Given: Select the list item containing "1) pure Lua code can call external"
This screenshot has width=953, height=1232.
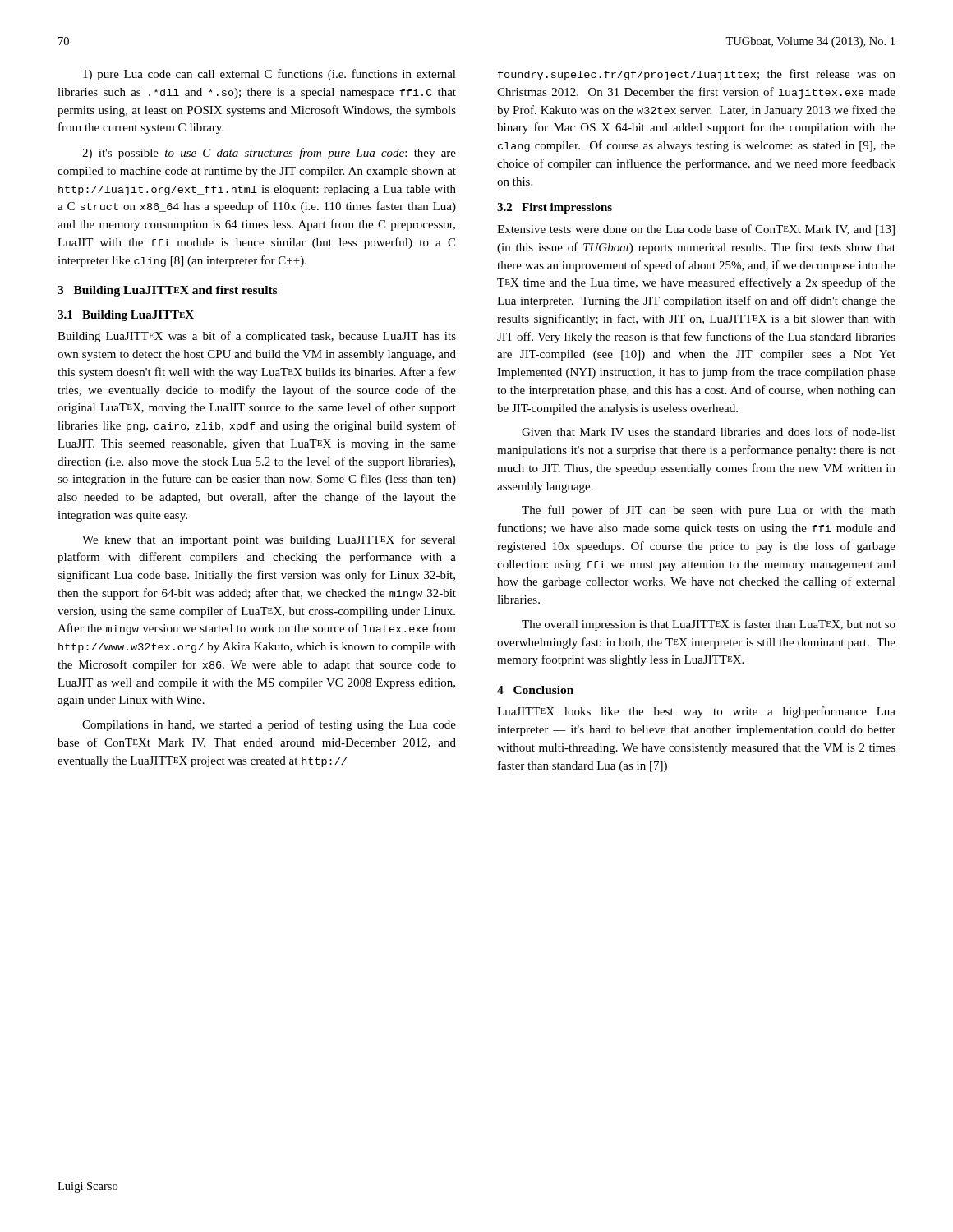Looking at the screenshot, I should (x=257, y=101).
